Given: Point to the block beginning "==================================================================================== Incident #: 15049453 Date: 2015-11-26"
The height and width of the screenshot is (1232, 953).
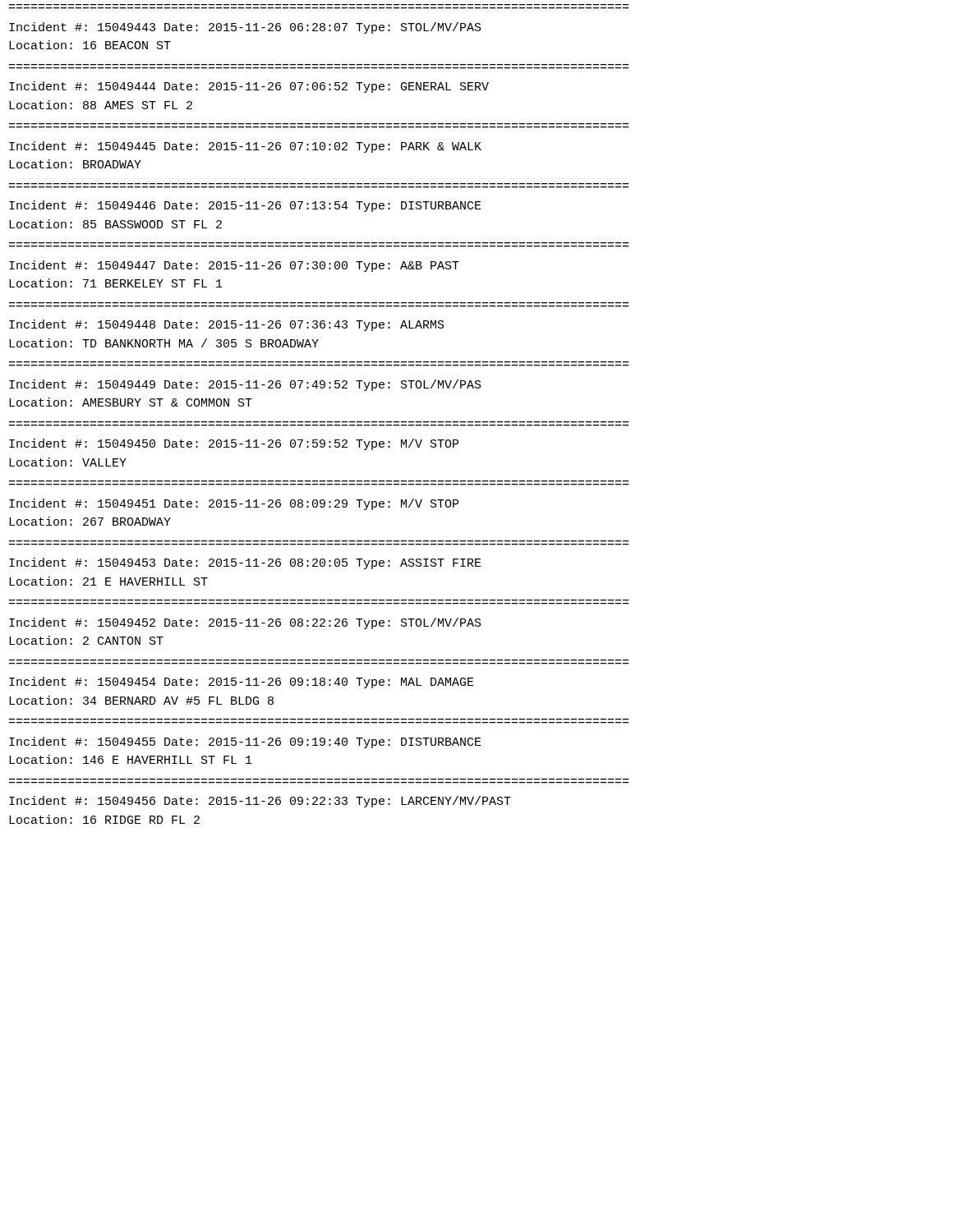Looking at the screenshot, I should pos(476,566).
